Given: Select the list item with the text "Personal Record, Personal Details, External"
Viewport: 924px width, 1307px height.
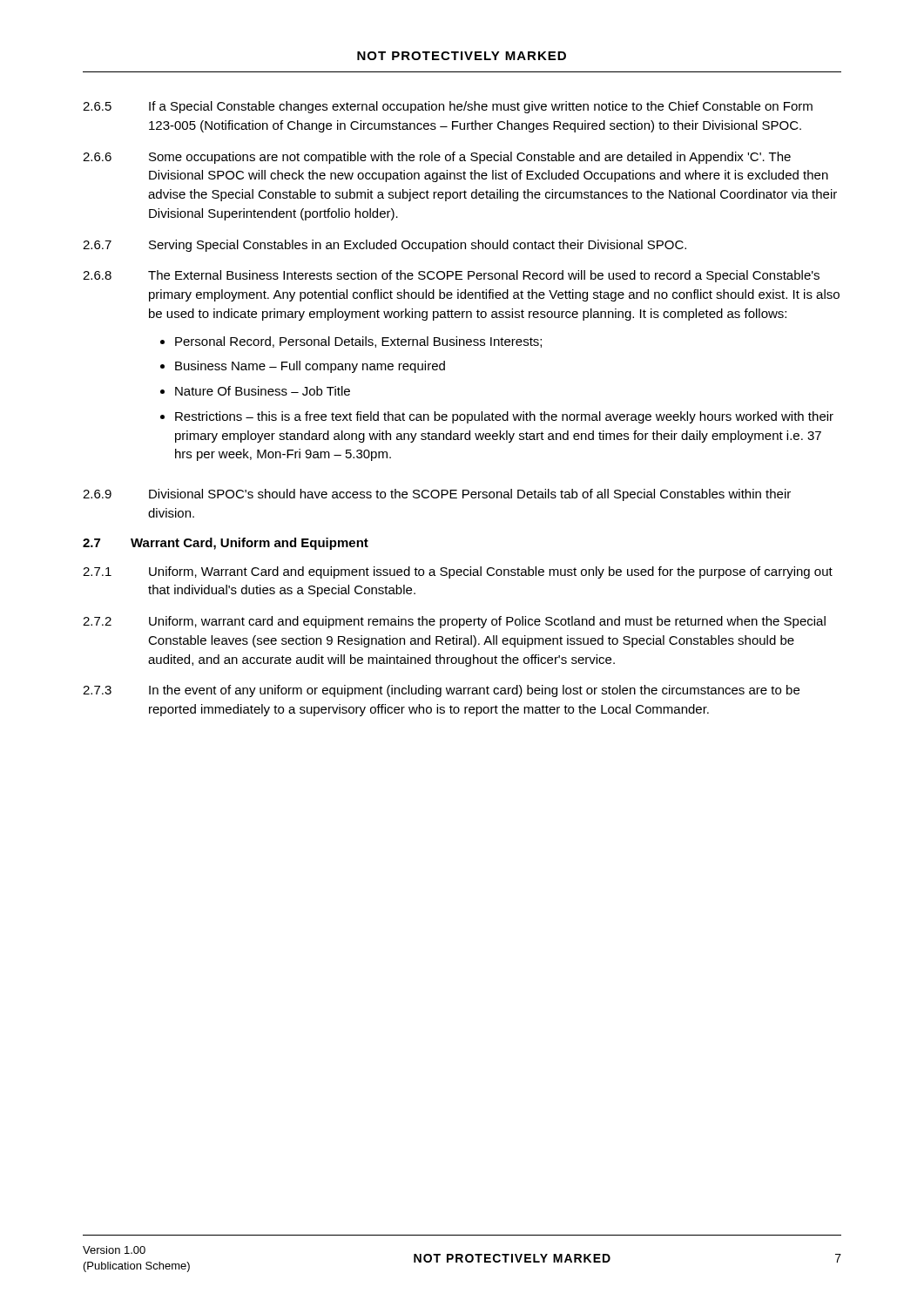Looking at the screenshot, I should [359, 341].
